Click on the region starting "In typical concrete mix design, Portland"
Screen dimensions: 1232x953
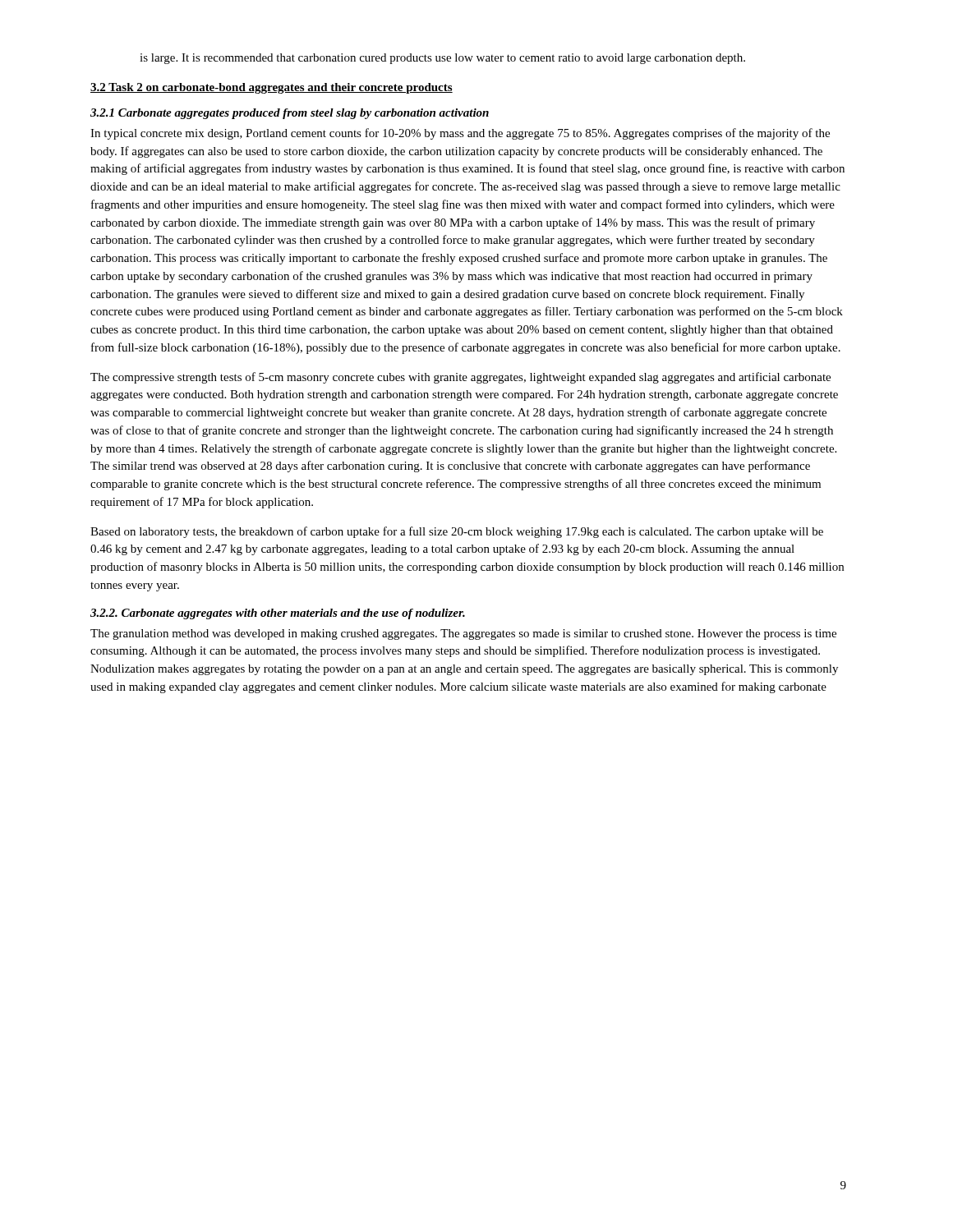pyautogui.click(x=468, y=240)
